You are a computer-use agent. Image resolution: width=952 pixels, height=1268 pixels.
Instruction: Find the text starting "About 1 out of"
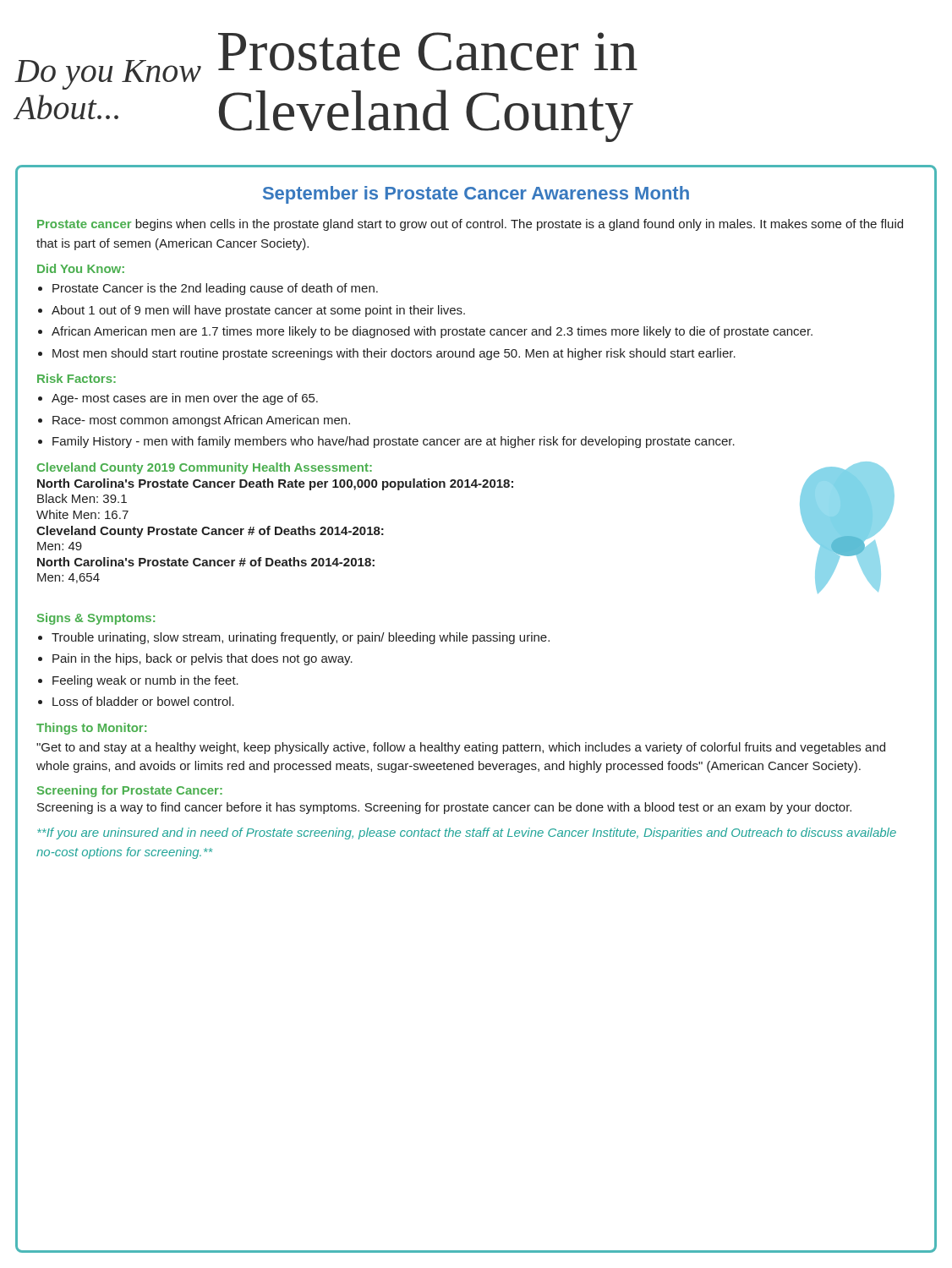[252, 311]
